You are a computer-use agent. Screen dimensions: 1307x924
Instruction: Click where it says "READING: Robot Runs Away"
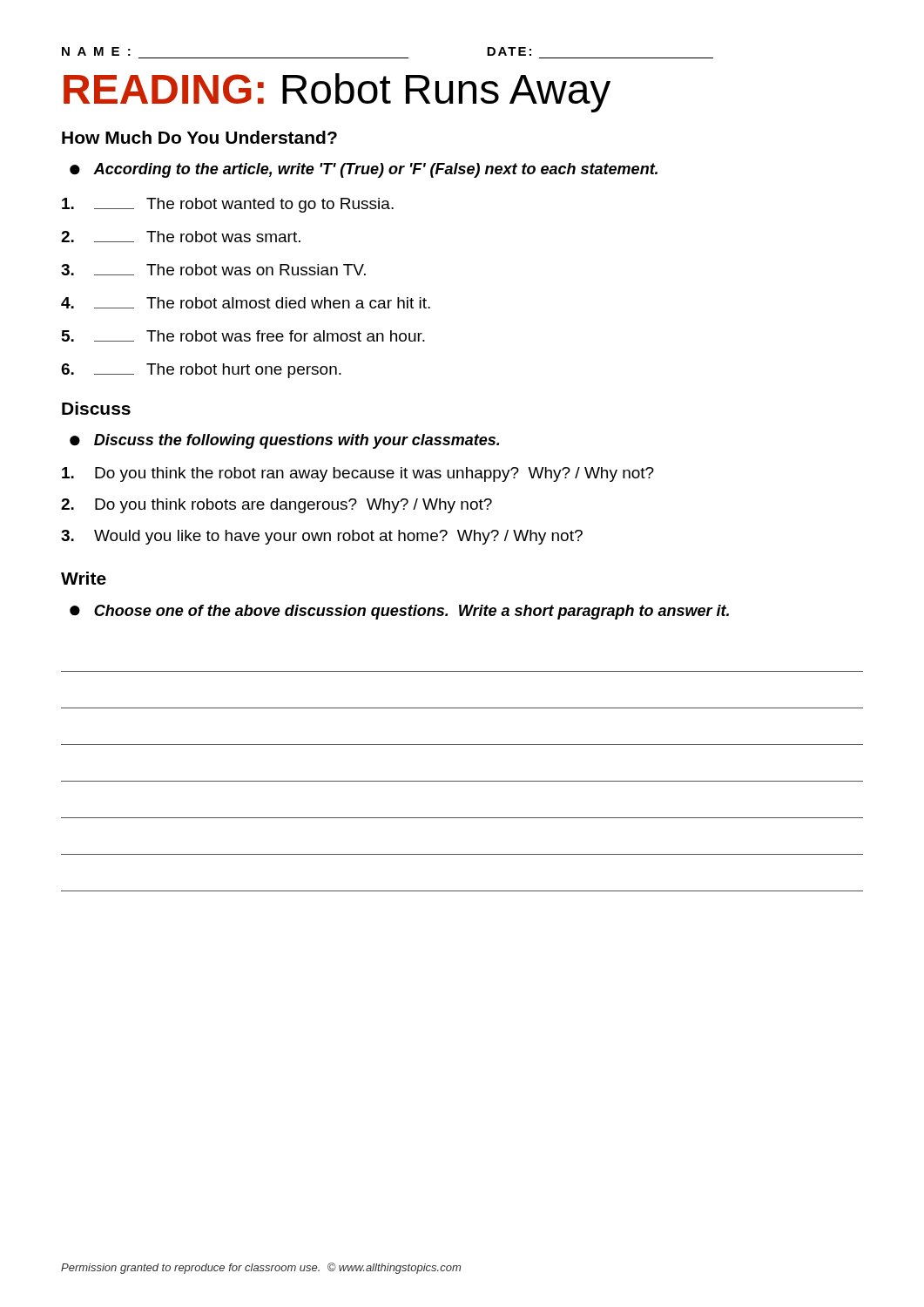pyautogui.click(x=336, y=90)
